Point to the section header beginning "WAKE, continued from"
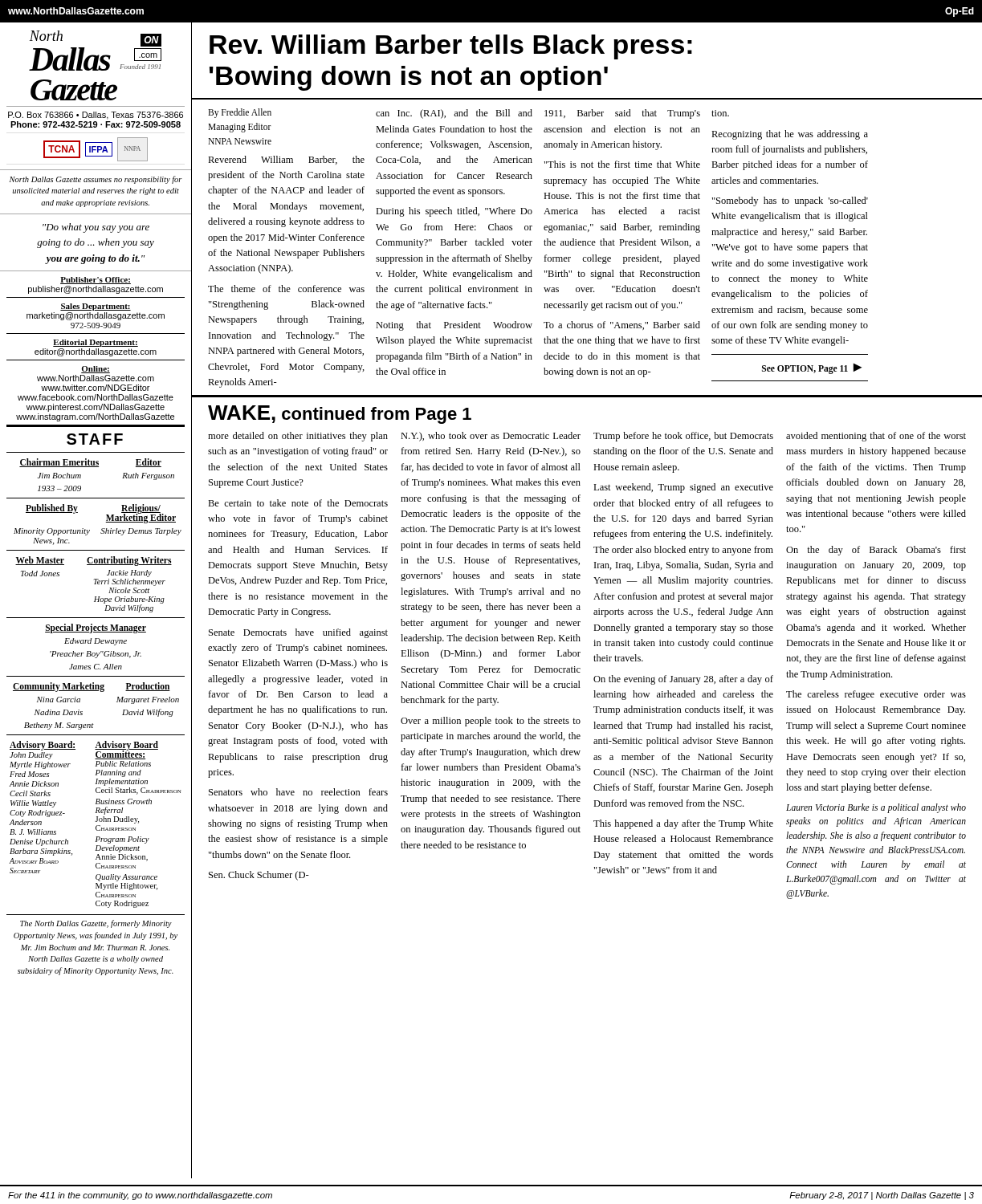The image size is (982, 1204). point(340,413)
